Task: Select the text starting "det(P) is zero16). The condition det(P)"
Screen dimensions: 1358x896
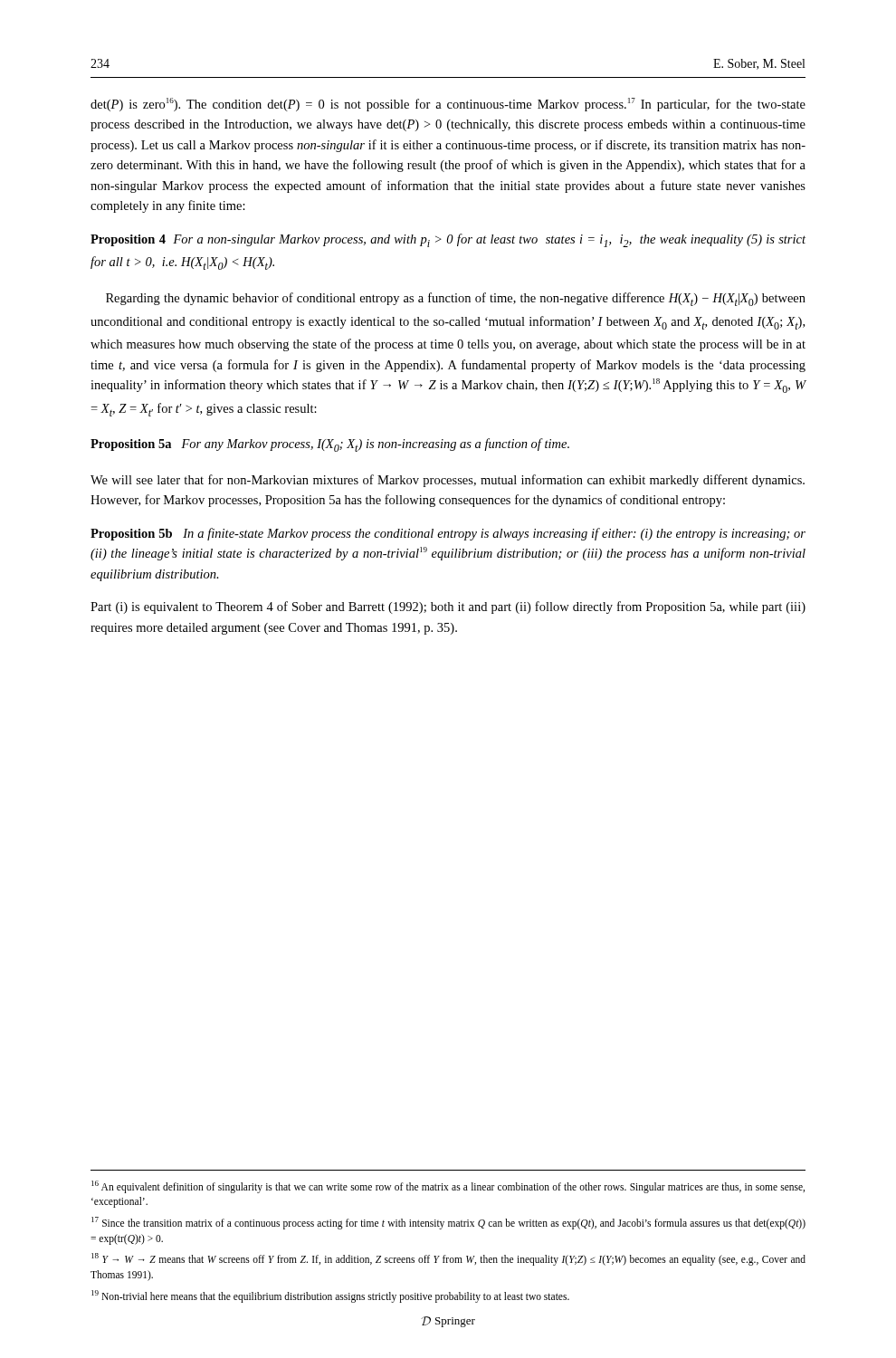Action: [x=448, y=155]
